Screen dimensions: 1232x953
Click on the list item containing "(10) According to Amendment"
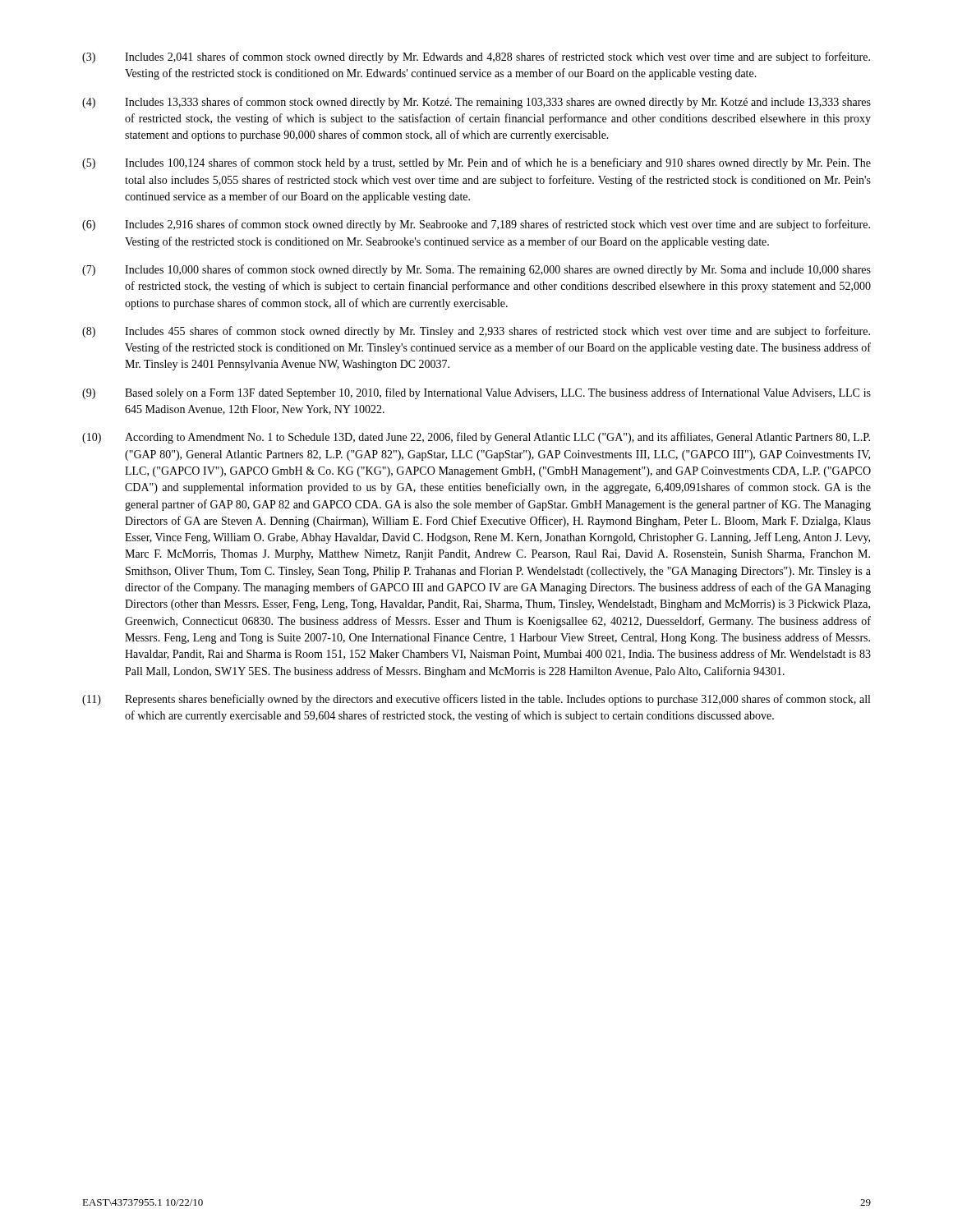point(476,555)
